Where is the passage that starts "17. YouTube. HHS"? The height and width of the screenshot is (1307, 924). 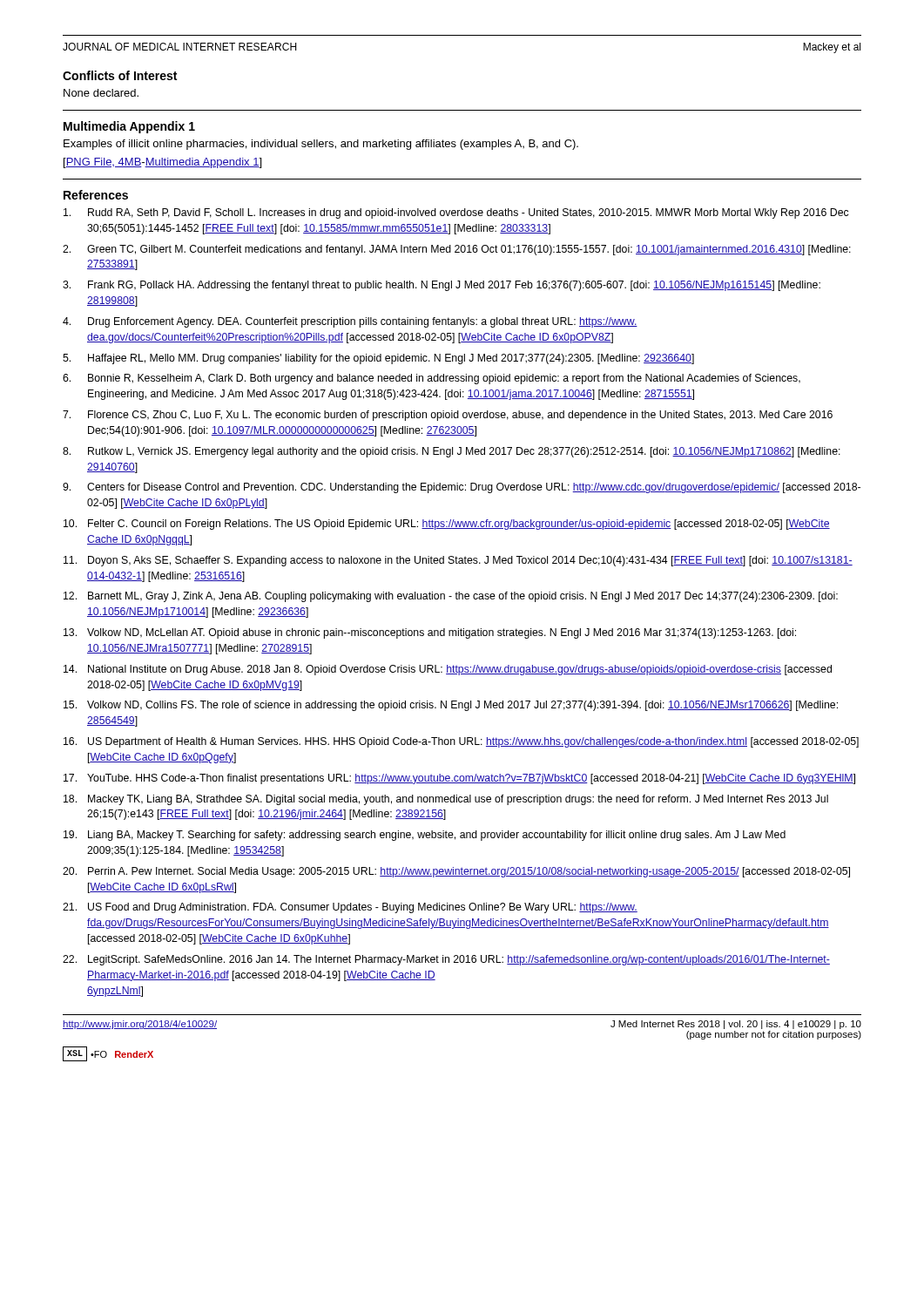[x=462, y=779]
